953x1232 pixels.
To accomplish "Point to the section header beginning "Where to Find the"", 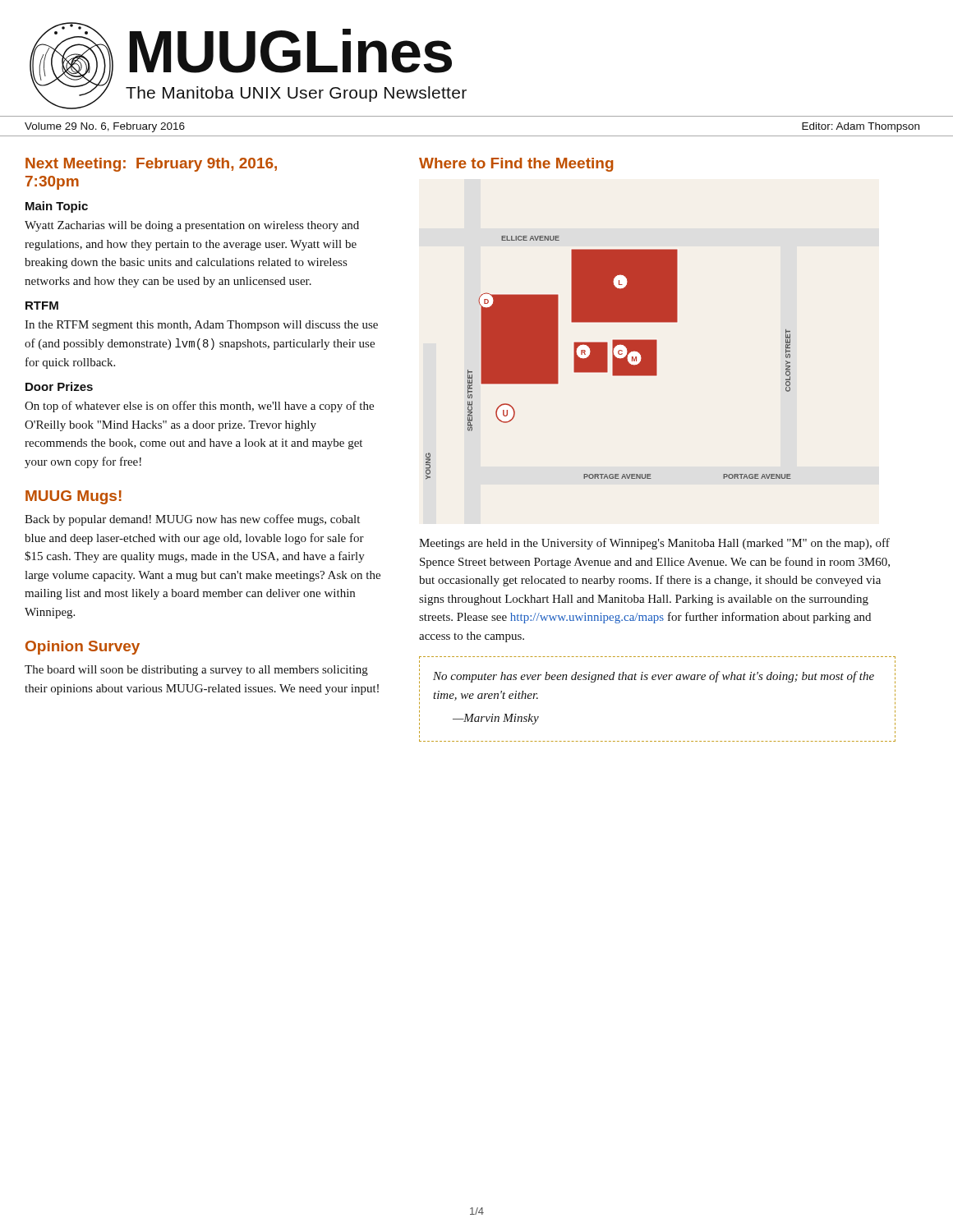I will click(517, 163).
